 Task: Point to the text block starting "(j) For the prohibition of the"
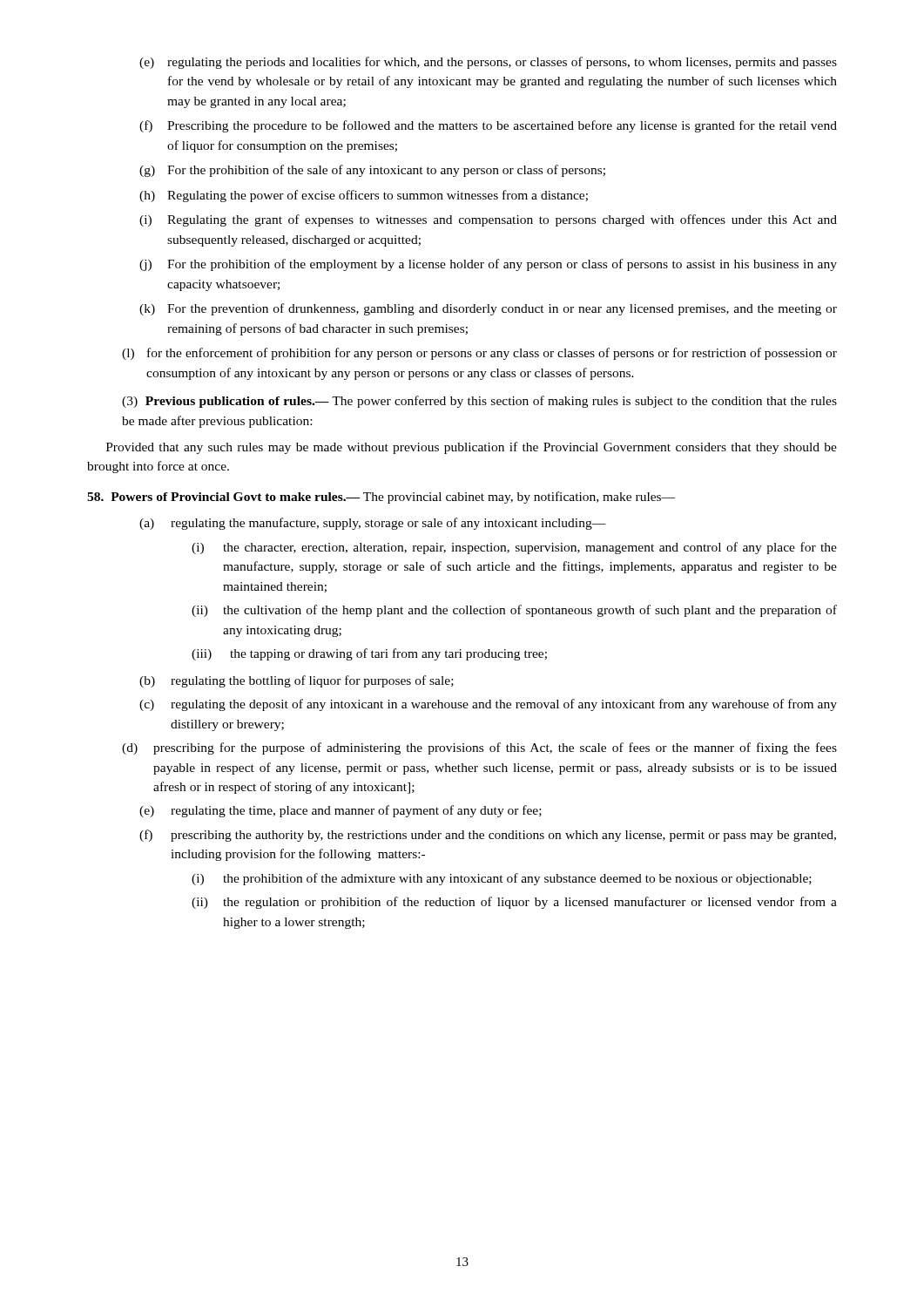click(488, 274)
